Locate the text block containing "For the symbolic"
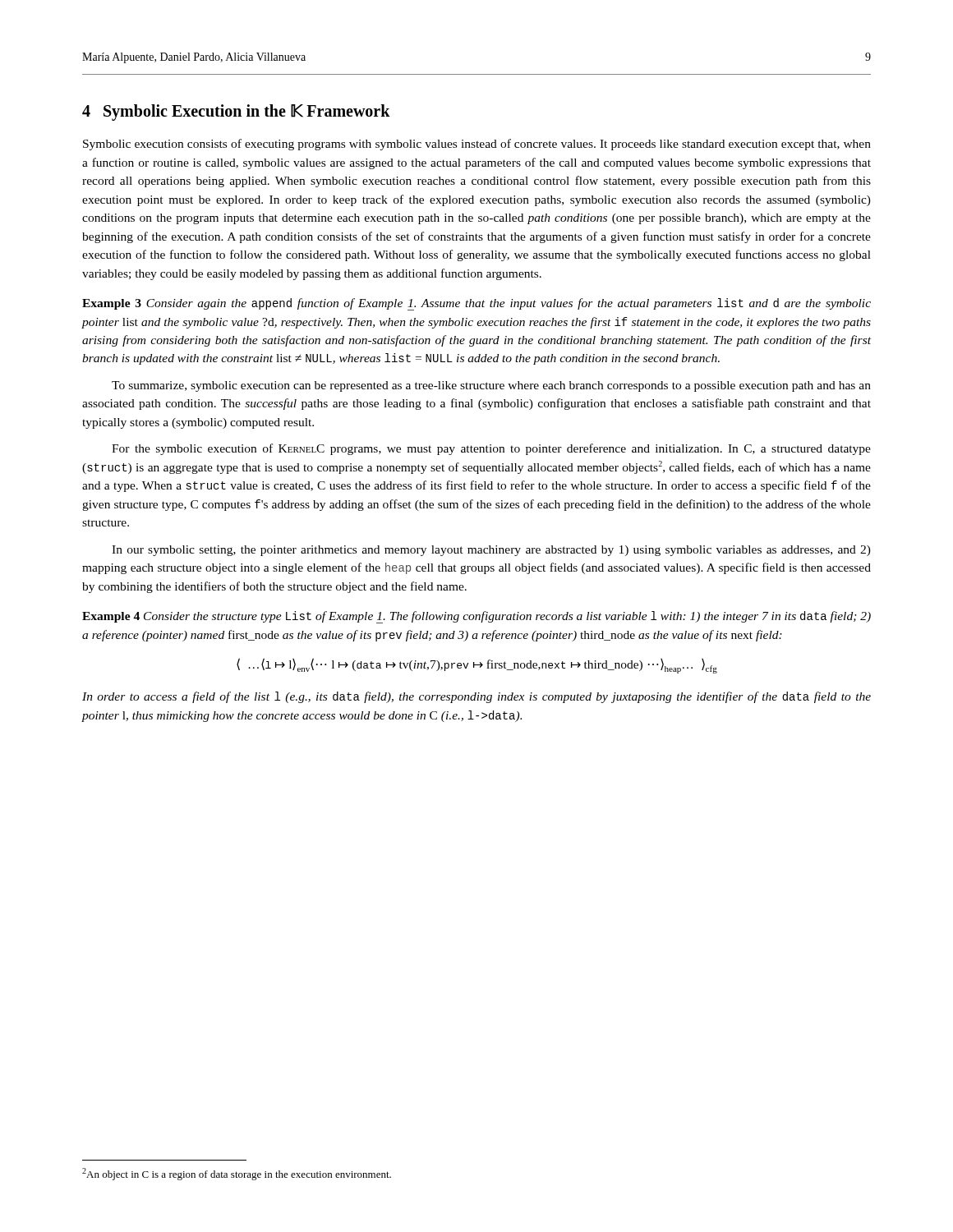 [x=476, y=486]
